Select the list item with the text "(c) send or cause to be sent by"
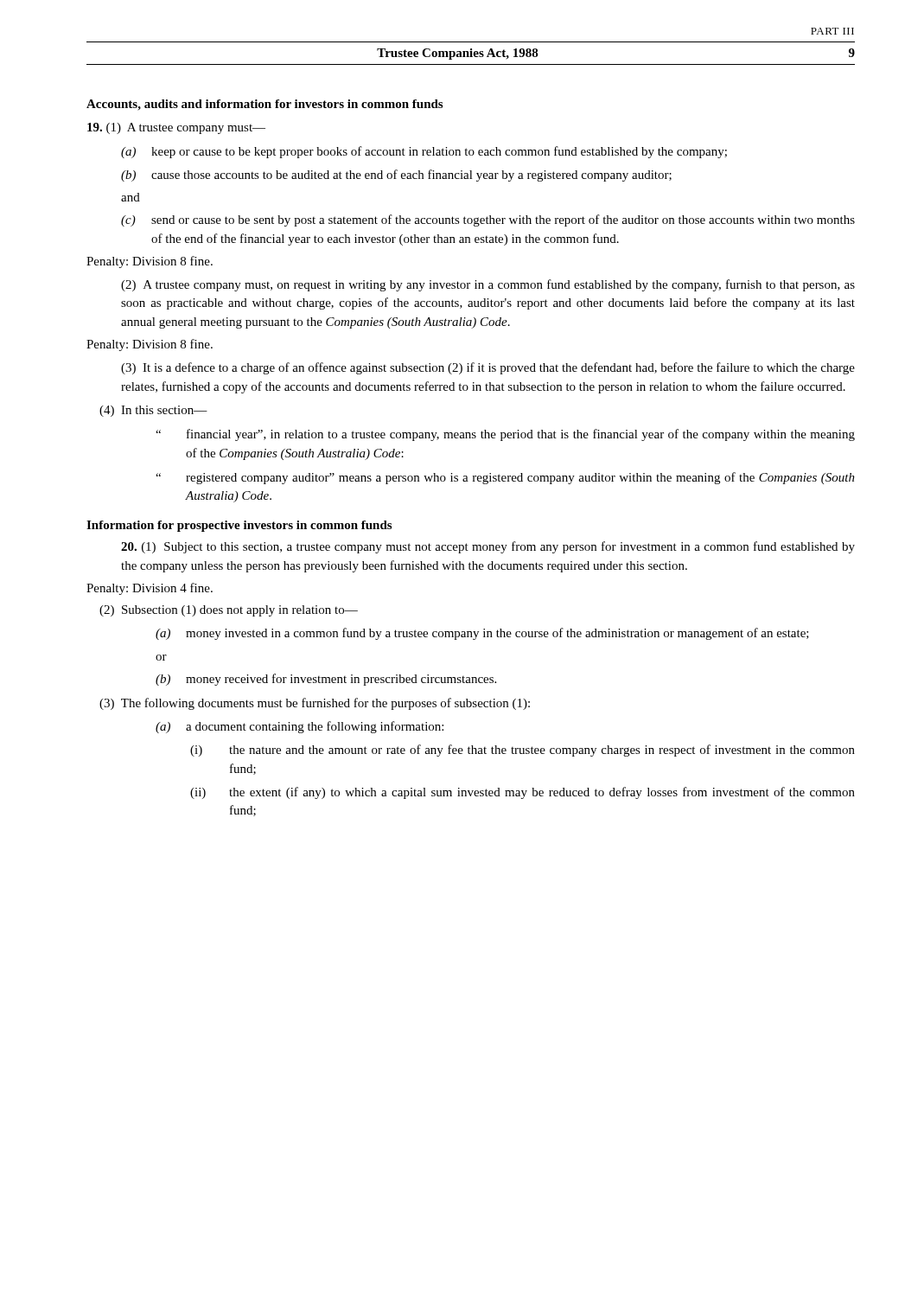 pos(488,230)
